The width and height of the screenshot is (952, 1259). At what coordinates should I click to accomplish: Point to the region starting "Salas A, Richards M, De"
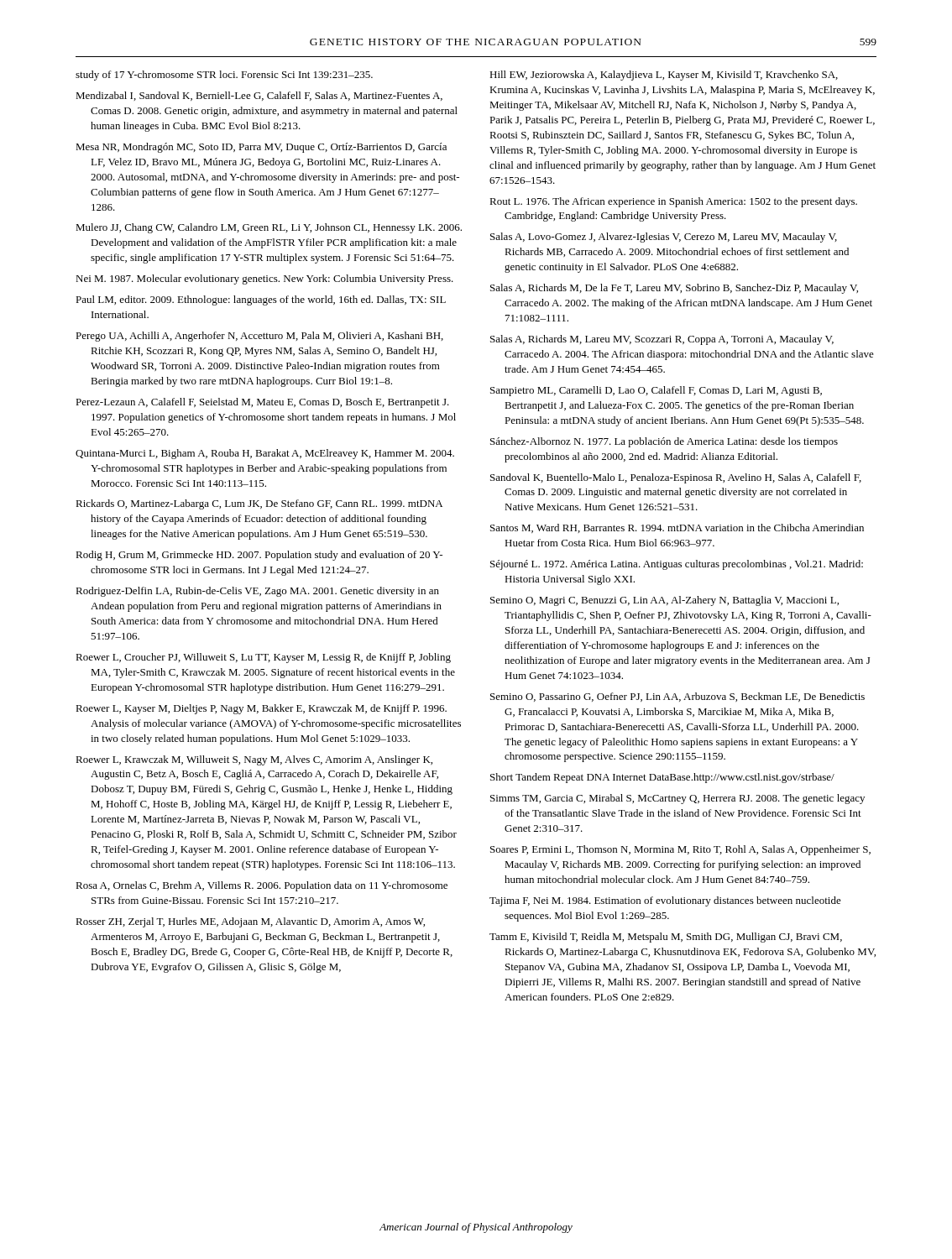[x=681, y=303]
